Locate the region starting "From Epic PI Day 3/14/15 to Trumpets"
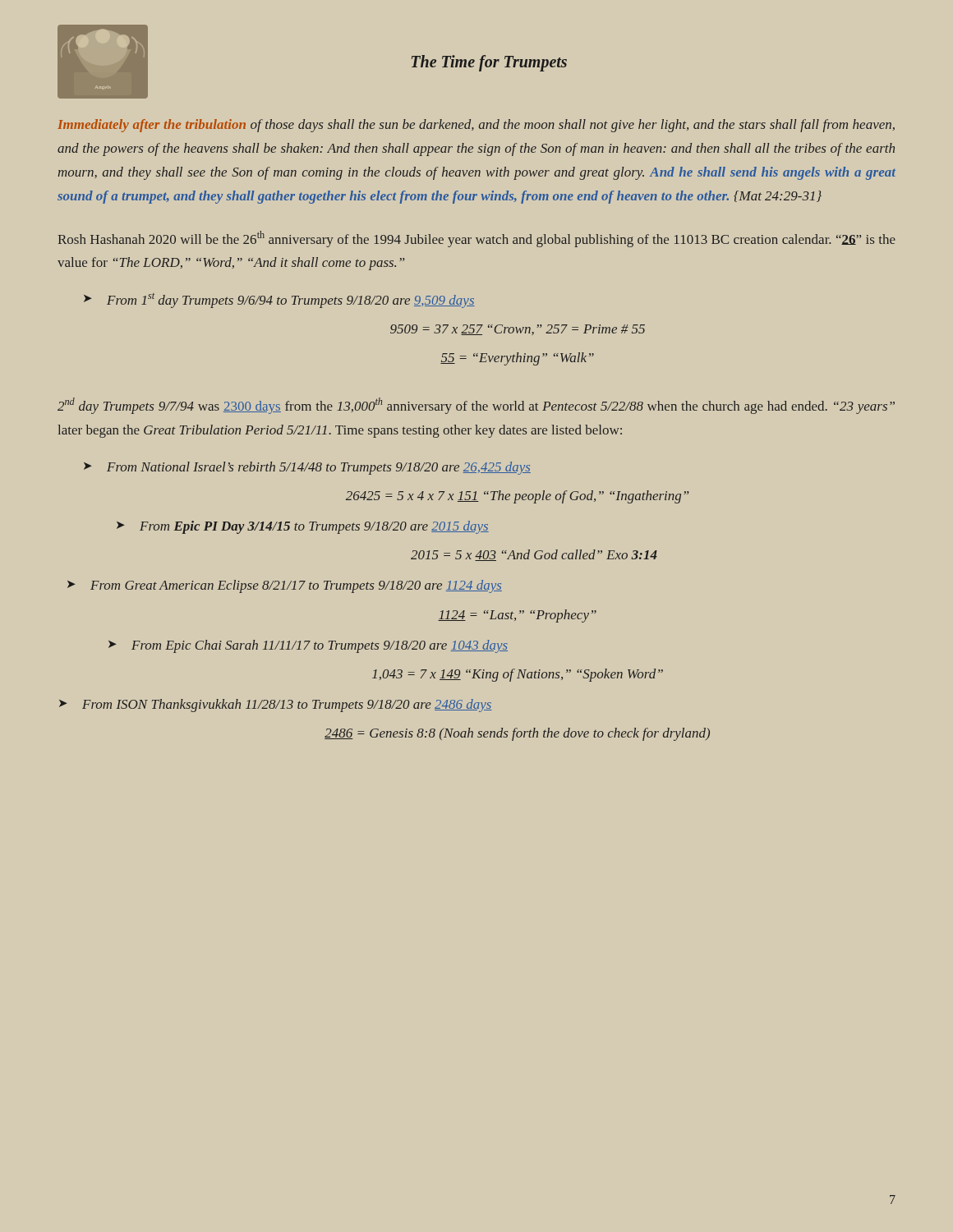 (x=314, y=526)
